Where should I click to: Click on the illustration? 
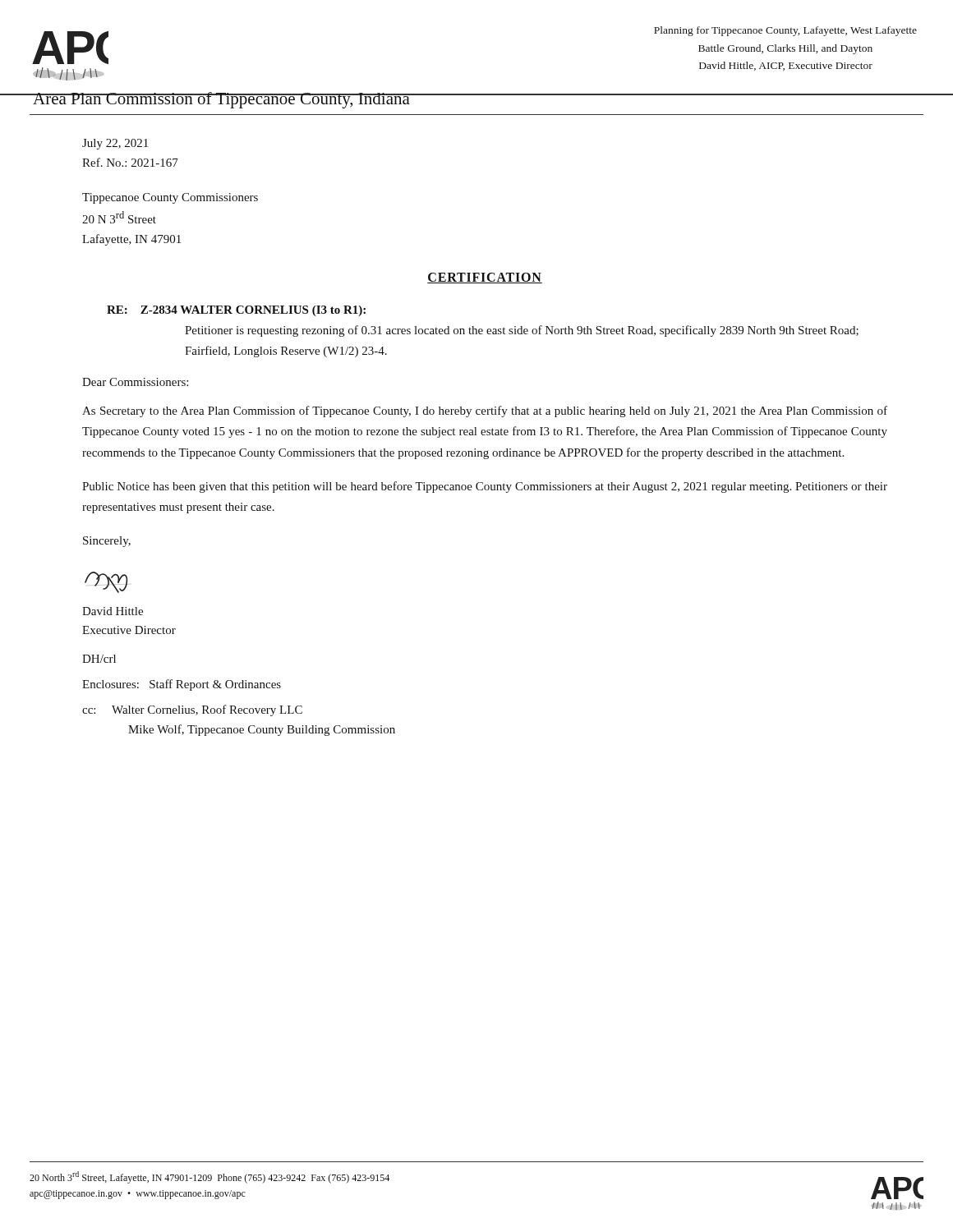coord(485,578)
